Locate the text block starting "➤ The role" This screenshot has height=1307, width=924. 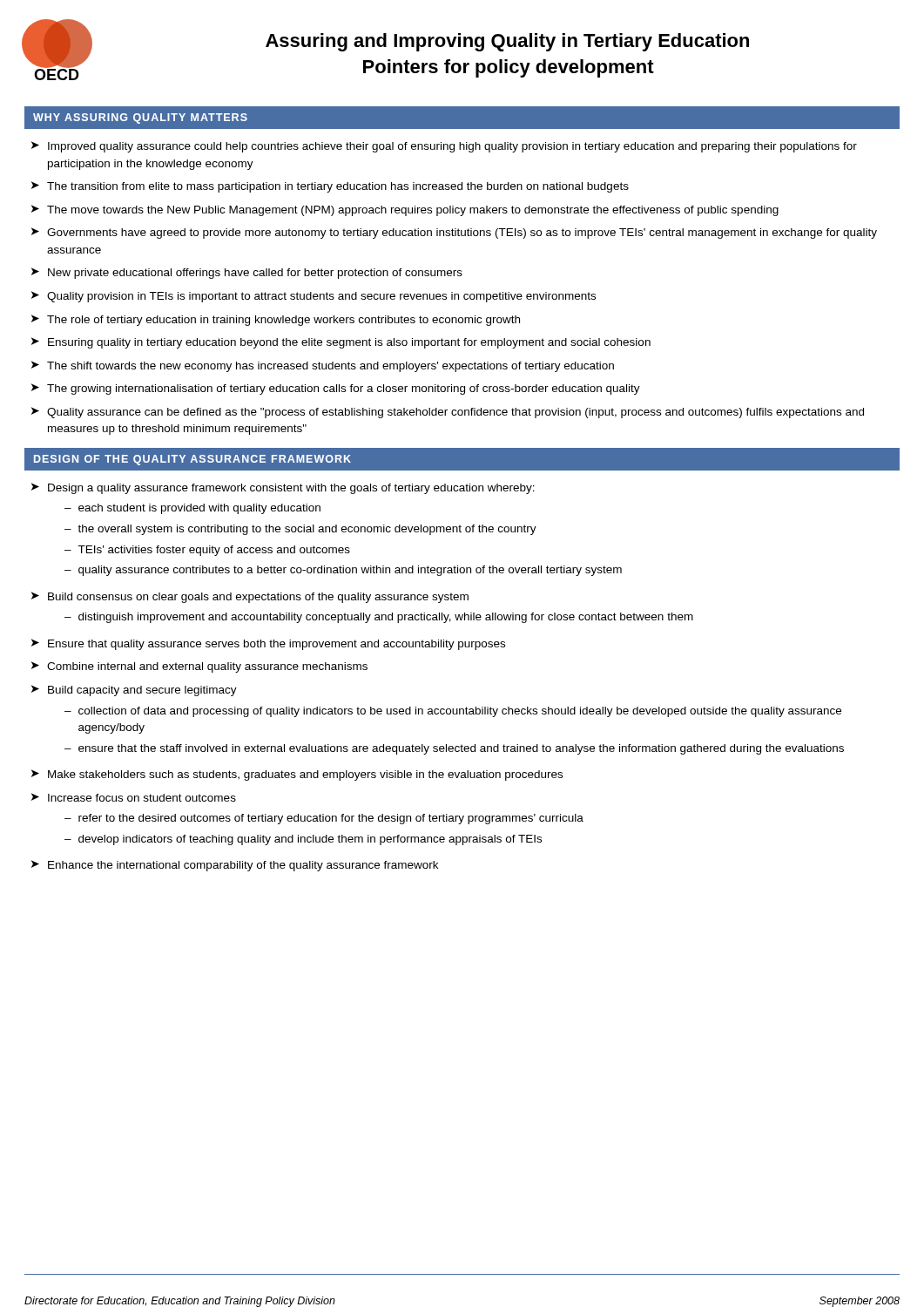click(465, 319)
